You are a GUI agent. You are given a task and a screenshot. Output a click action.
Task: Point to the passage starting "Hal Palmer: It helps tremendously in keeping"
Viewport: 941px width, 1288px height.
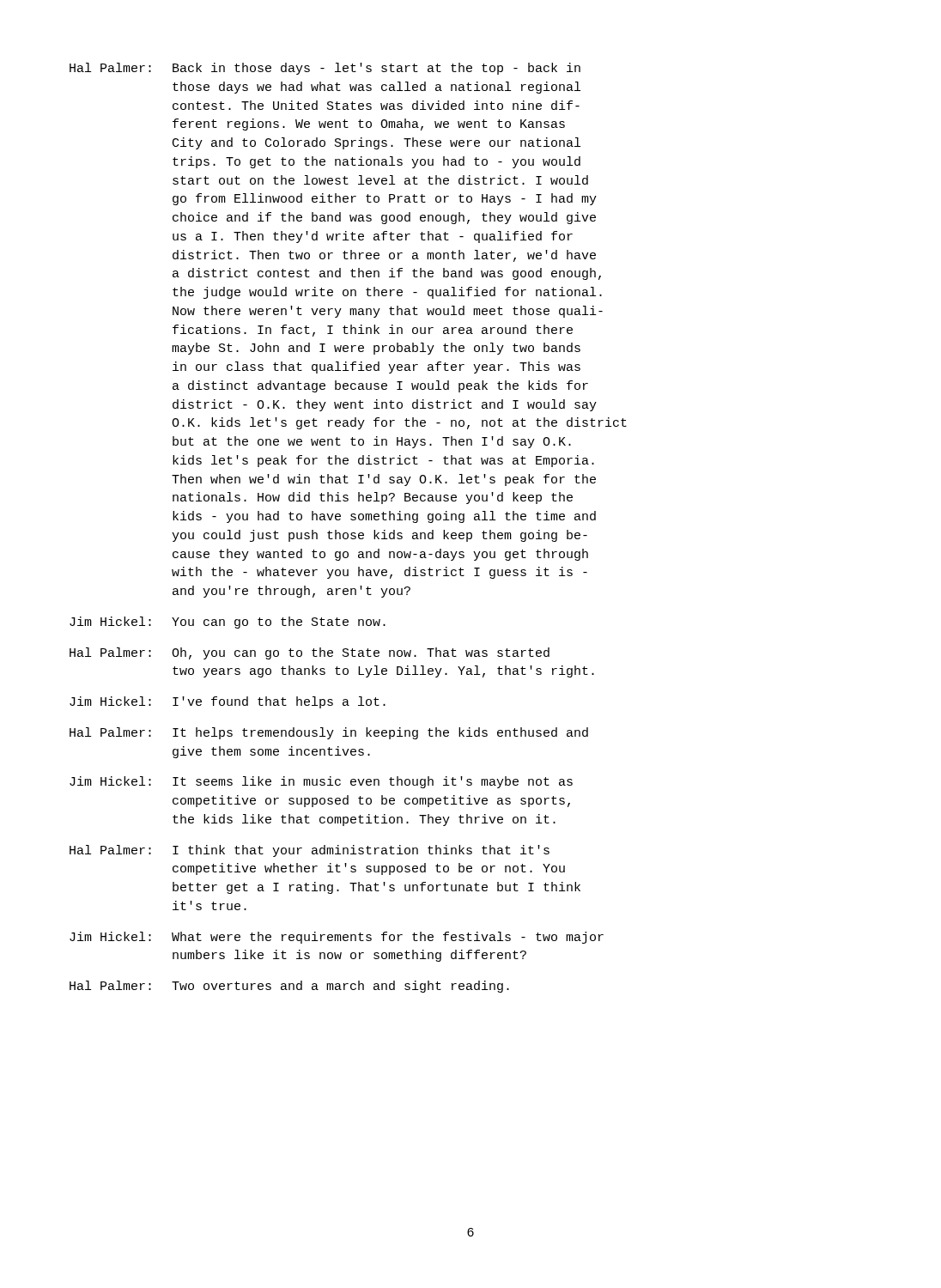tap(466, 743)
